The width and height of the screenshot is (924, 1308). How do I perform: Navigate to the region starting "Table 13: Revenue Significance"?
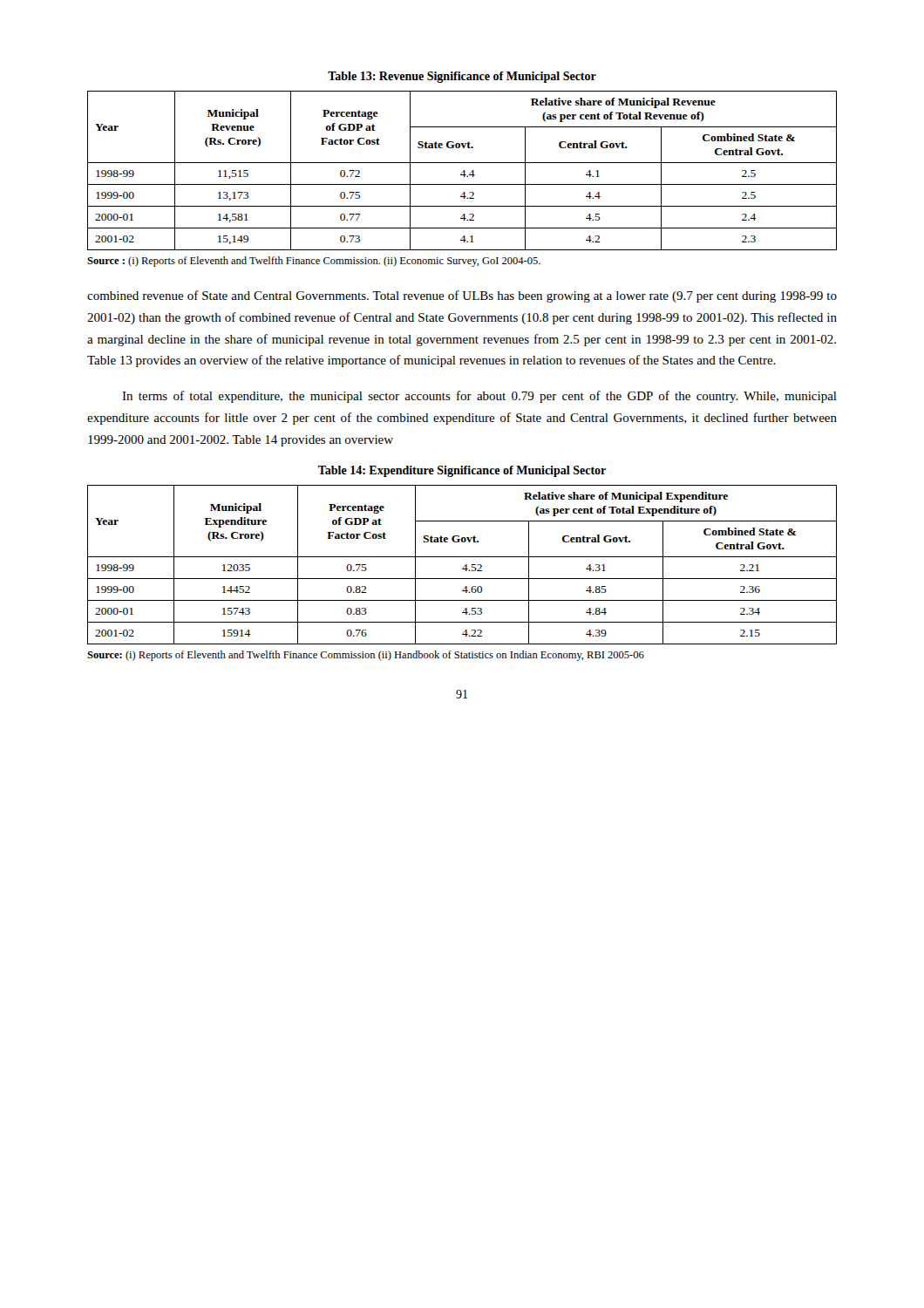click(462, 76)
